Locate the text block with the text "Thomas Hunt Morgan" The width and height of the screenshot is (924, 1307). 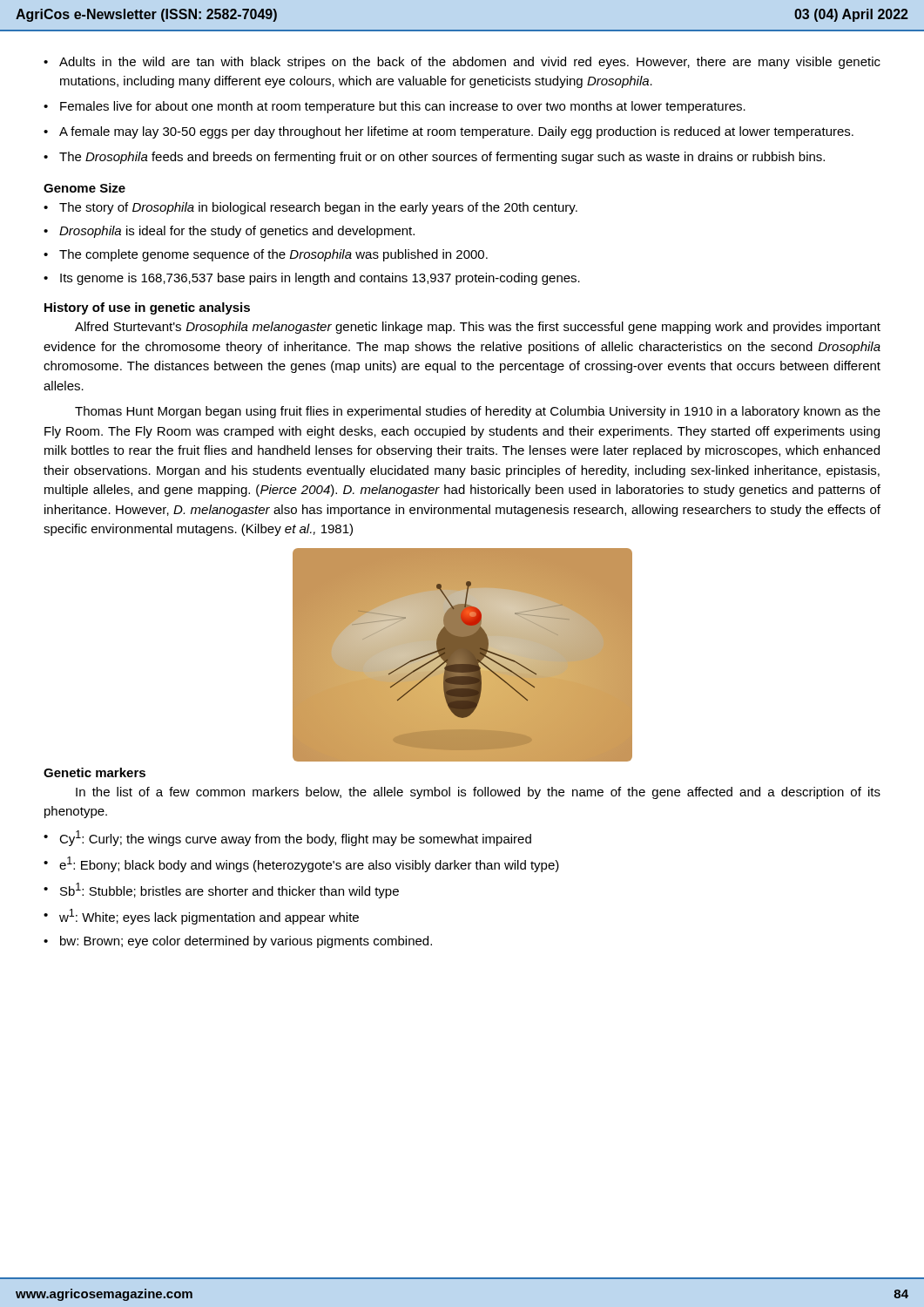(462, 470)
